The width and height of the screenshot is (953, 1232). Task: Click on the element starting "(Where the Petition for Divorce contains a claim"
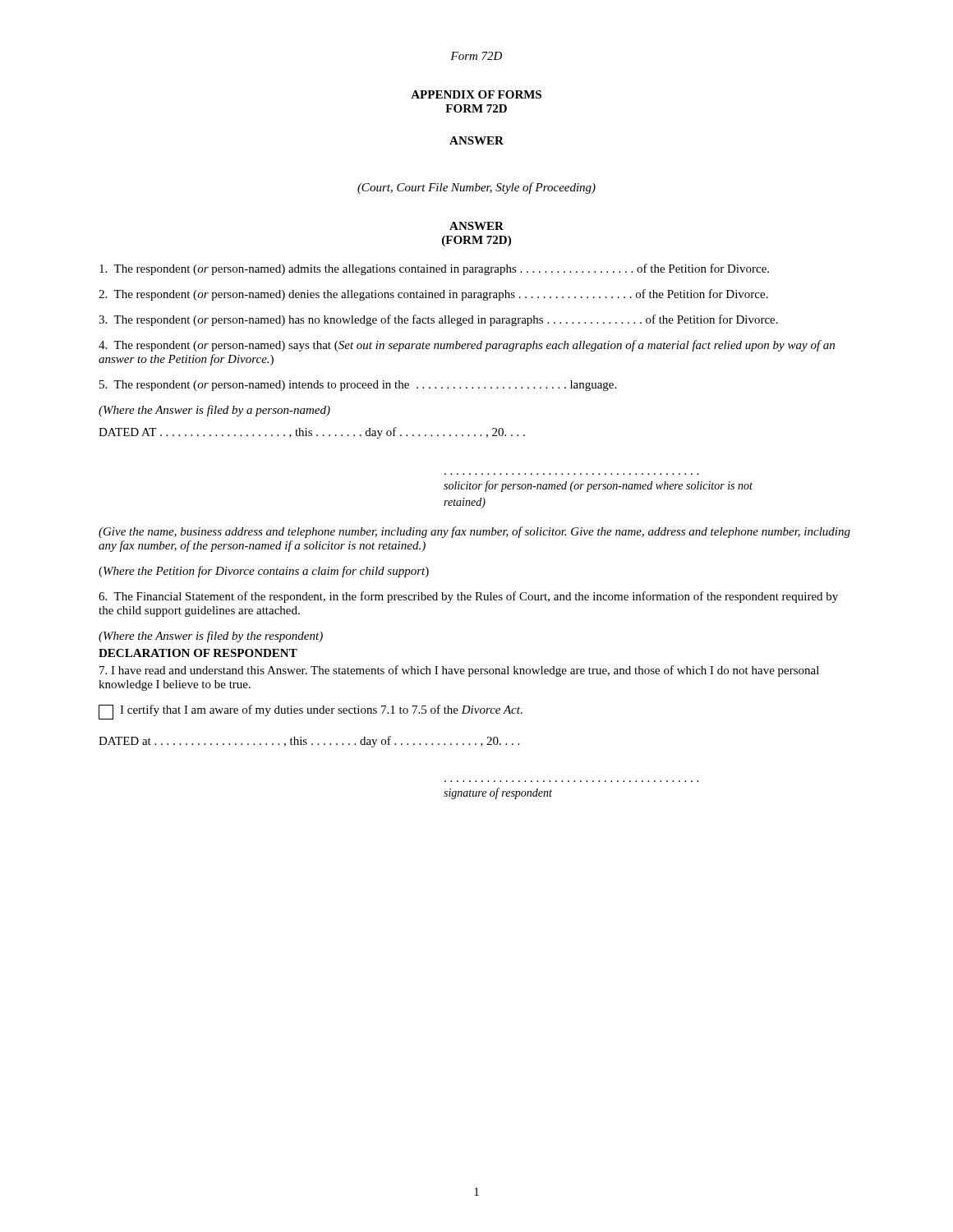[264, 571]
